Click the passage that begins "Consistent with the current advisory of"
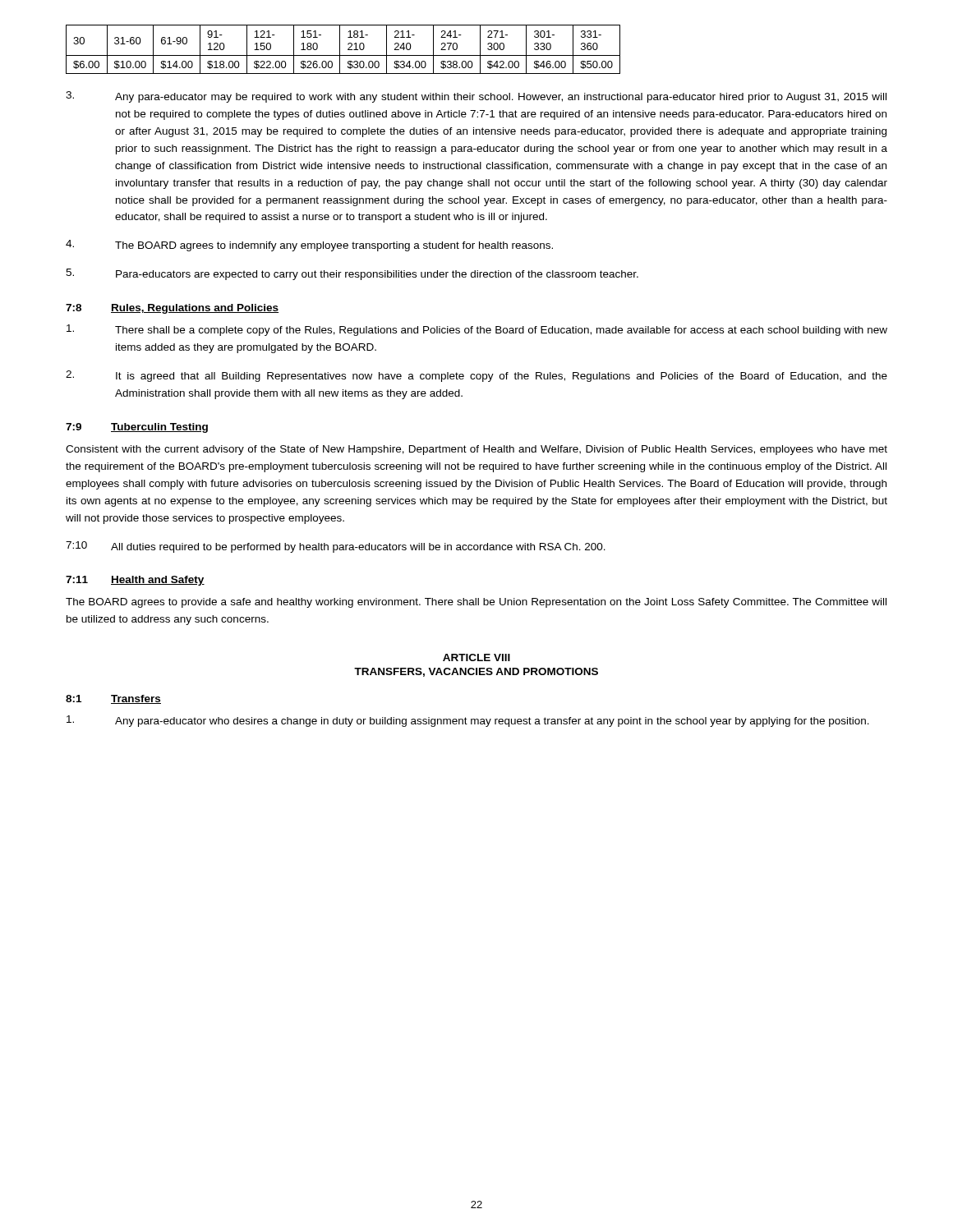The image size is (953, 1232). [x=476, y=483]
